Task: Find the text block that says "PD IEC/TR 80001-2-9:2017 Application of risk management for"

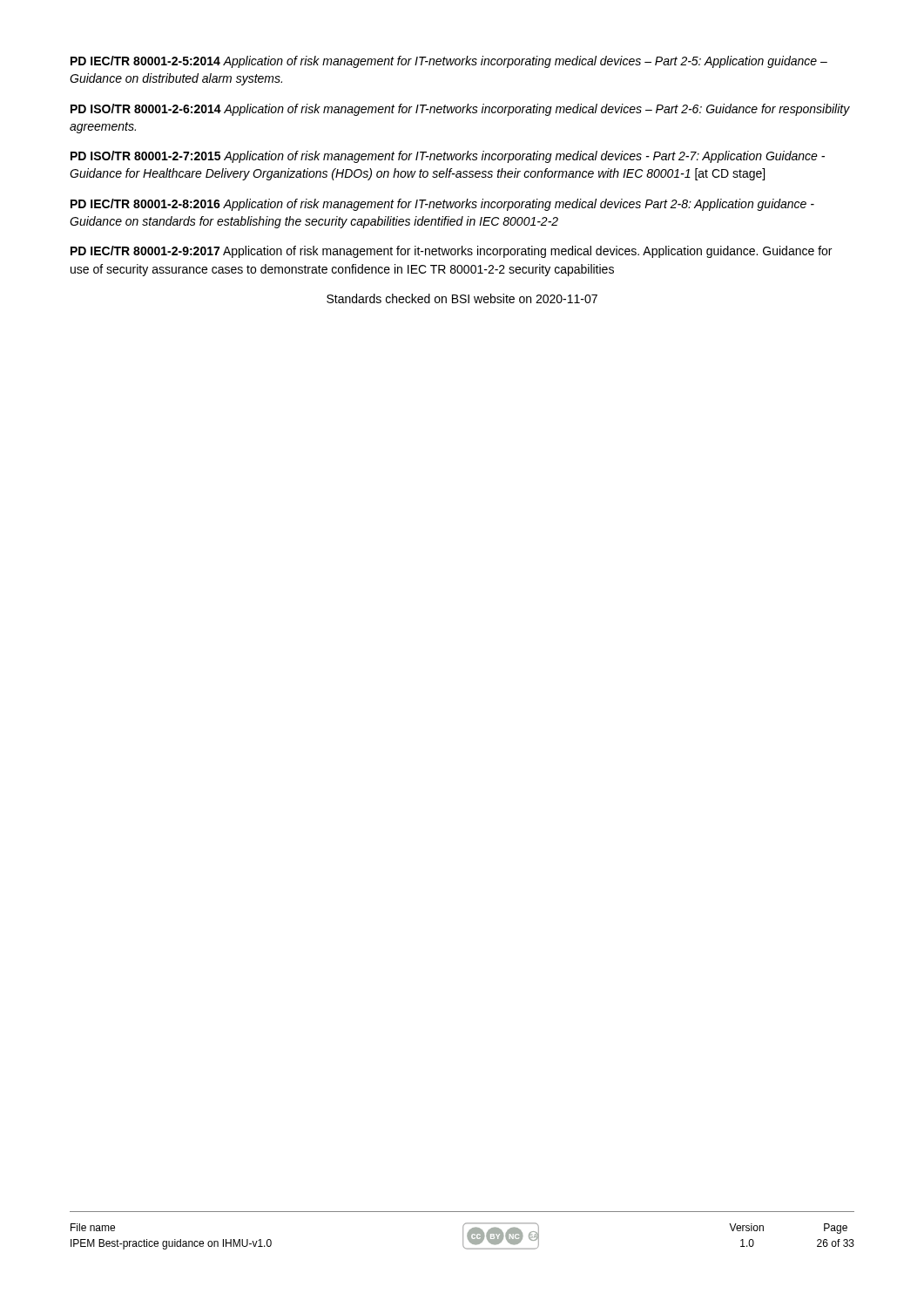Action: 451,260
